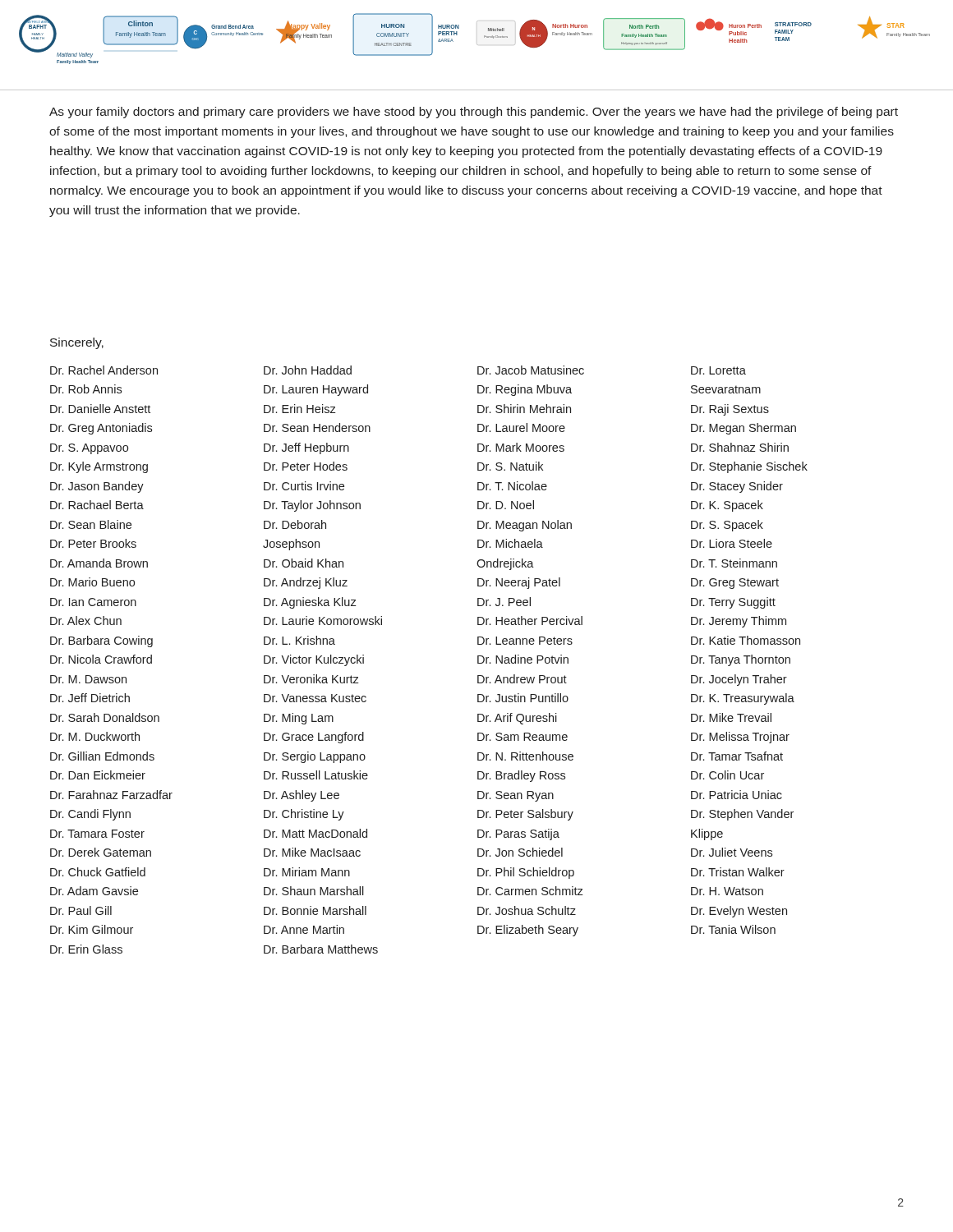The image size is (953, 1232).
Task: Click on the list item with the text "Dr. Veronika Kurtz"
Action: tap(311, 679)
